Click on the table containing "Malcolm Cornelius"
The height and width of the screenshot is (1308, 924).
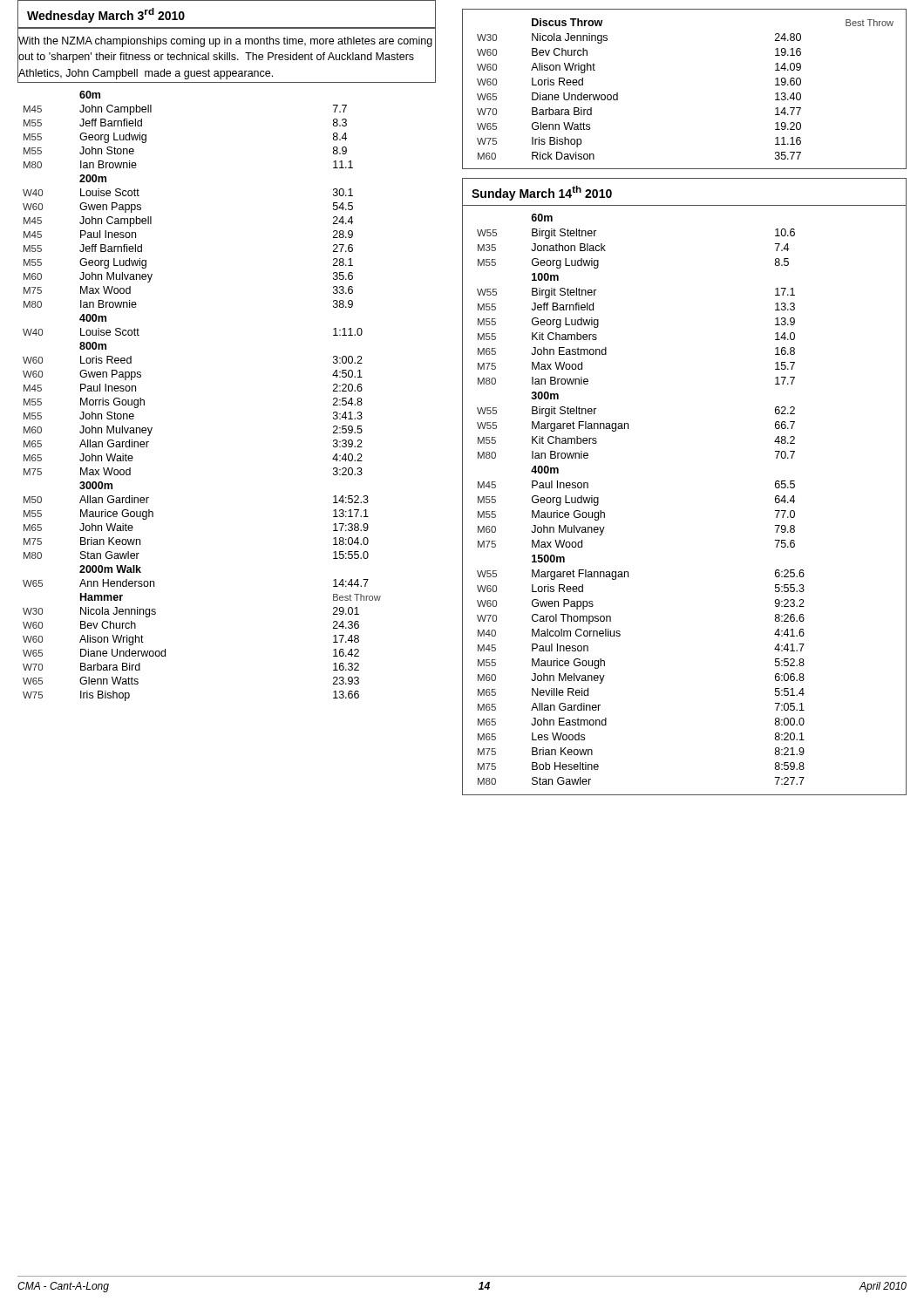coord(684,500)
